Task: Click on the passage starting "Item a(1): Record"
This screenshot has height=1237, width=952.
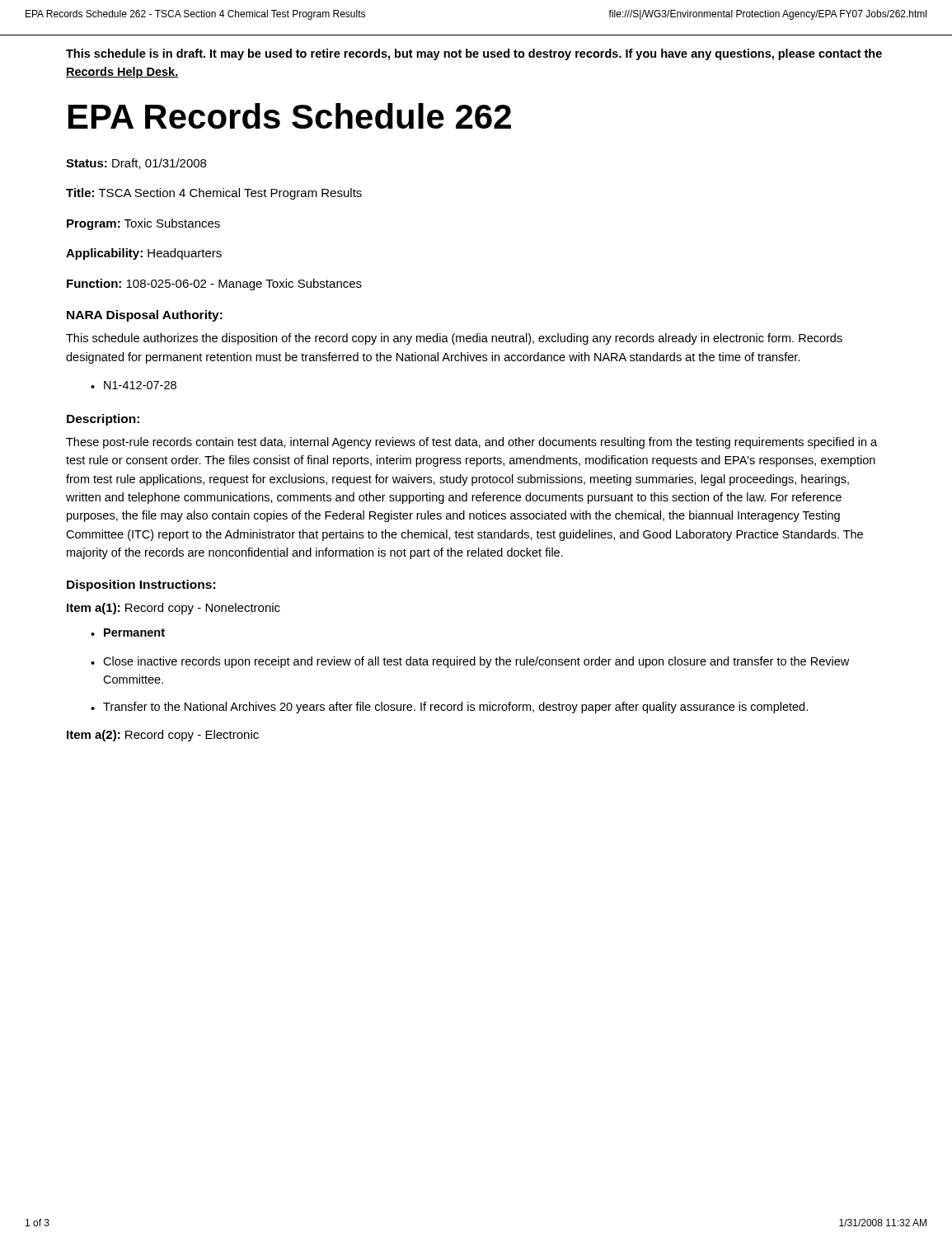Action: pyautogui.click(x=173, y=607)
